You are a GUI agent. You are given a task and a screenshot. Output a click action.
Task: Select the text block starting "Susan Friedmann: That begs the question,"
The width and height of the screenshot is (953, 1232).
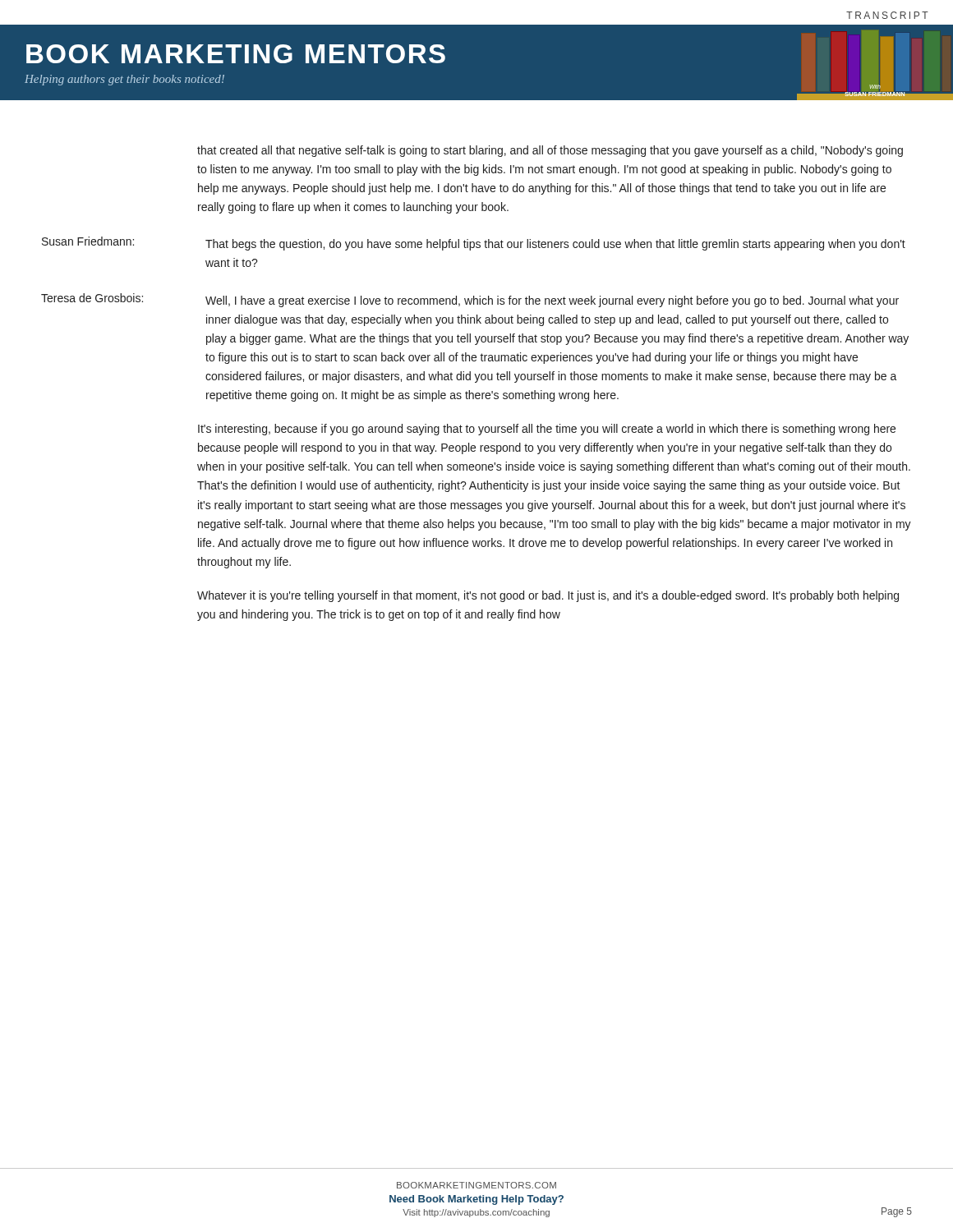[476, 254]
